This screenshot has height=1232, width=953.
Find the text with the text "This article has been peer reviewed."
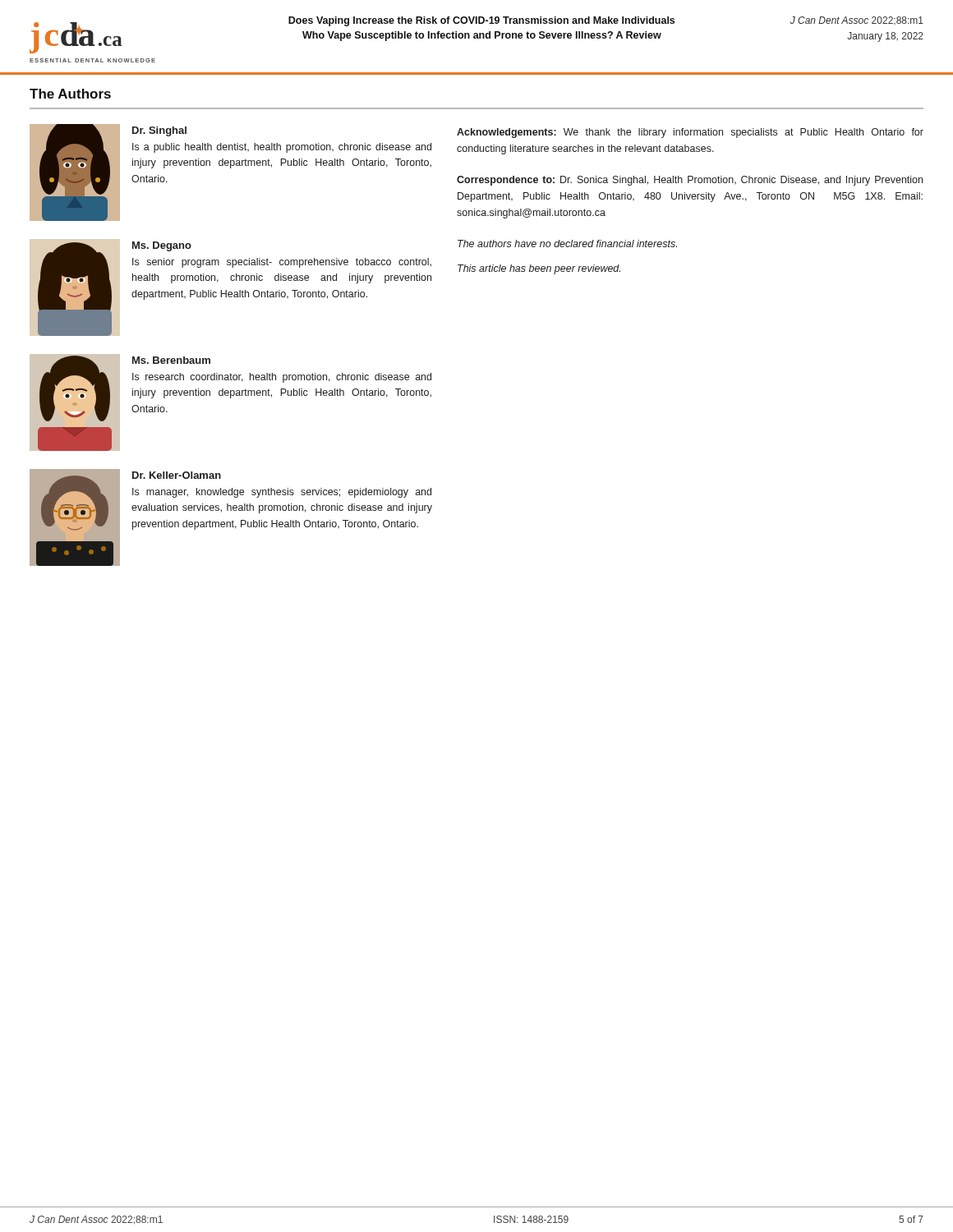pyautogui.click(x=539, y=269)
